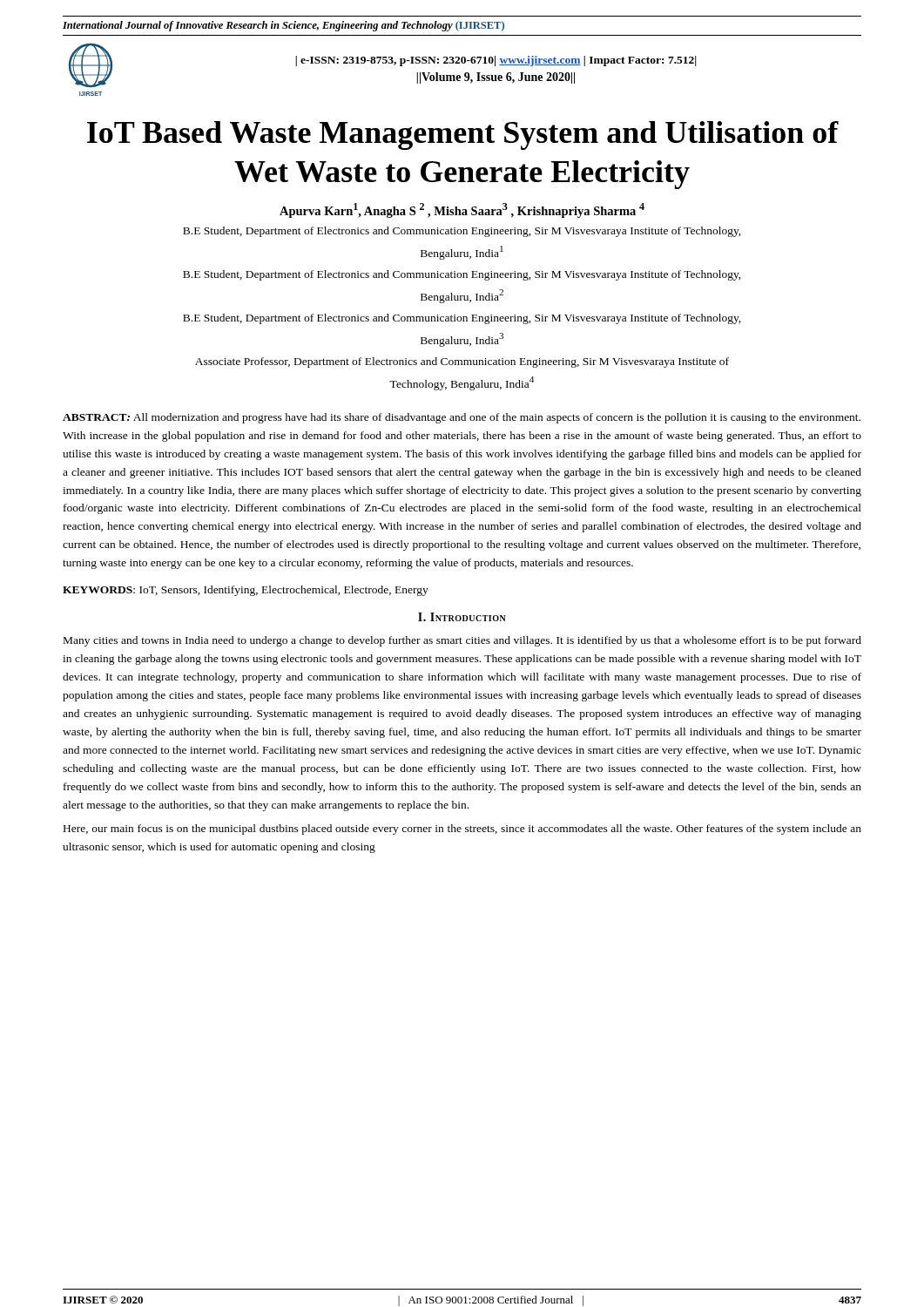Find the block starting "I. Introduction"
924x1307 pixels.
[x=462, y=618]
